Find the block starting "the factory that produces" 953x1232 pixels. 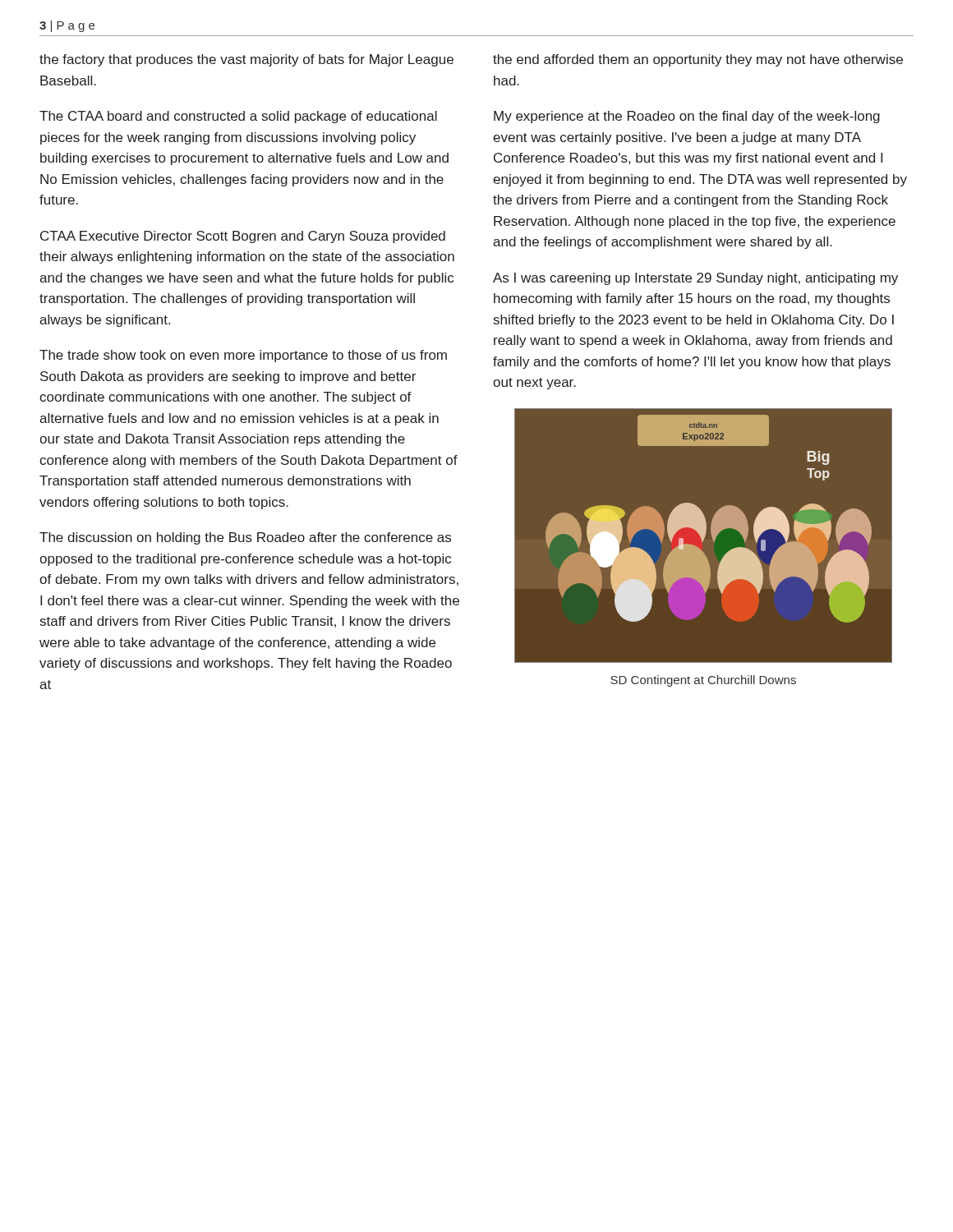tap(247, 70)
